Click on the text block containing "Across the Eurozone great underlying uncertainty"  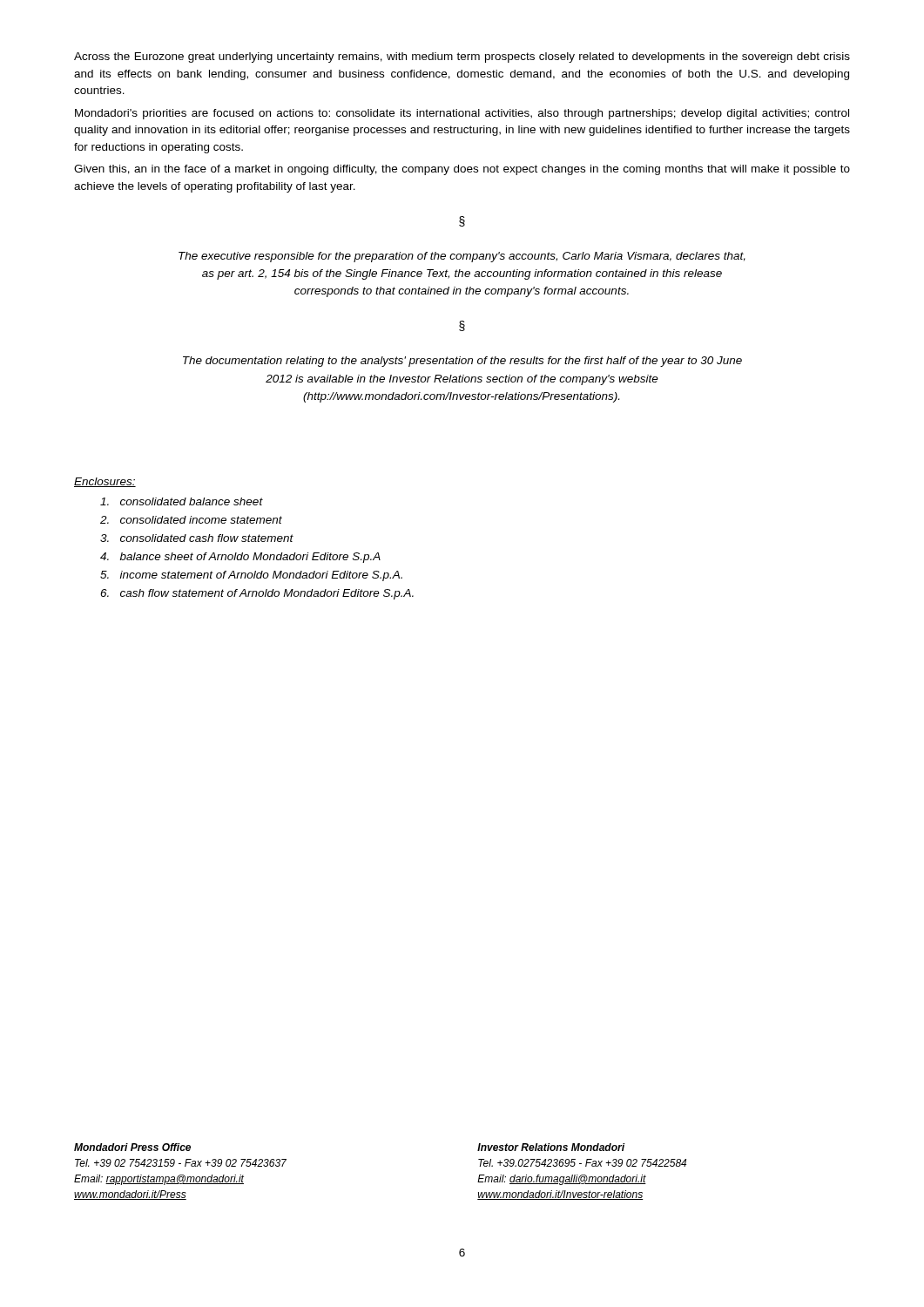pyautogui.click(x=462, y=73)
